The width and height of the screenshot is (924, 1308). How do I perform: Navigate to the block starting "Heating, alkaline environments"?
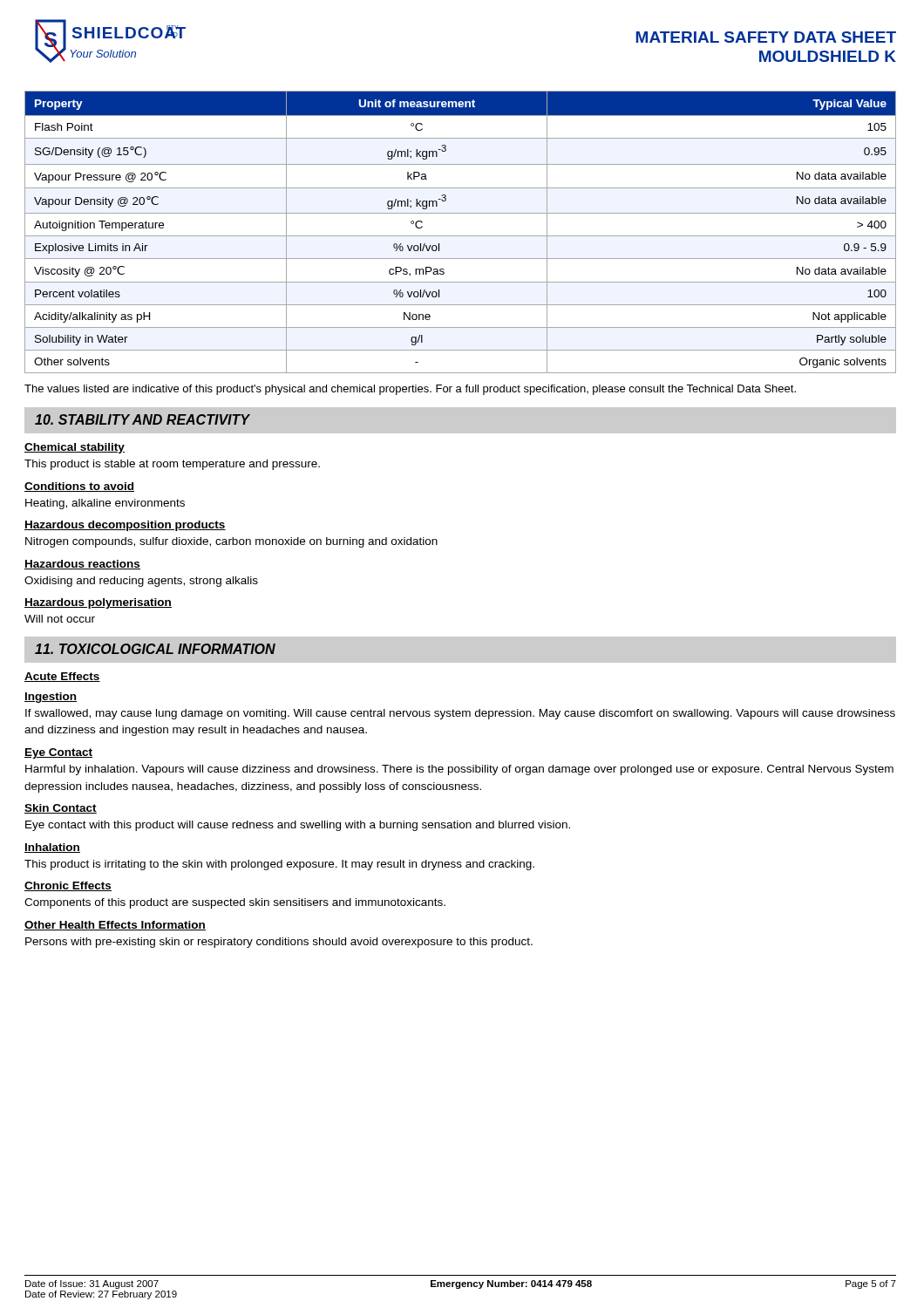coord(105,502)
